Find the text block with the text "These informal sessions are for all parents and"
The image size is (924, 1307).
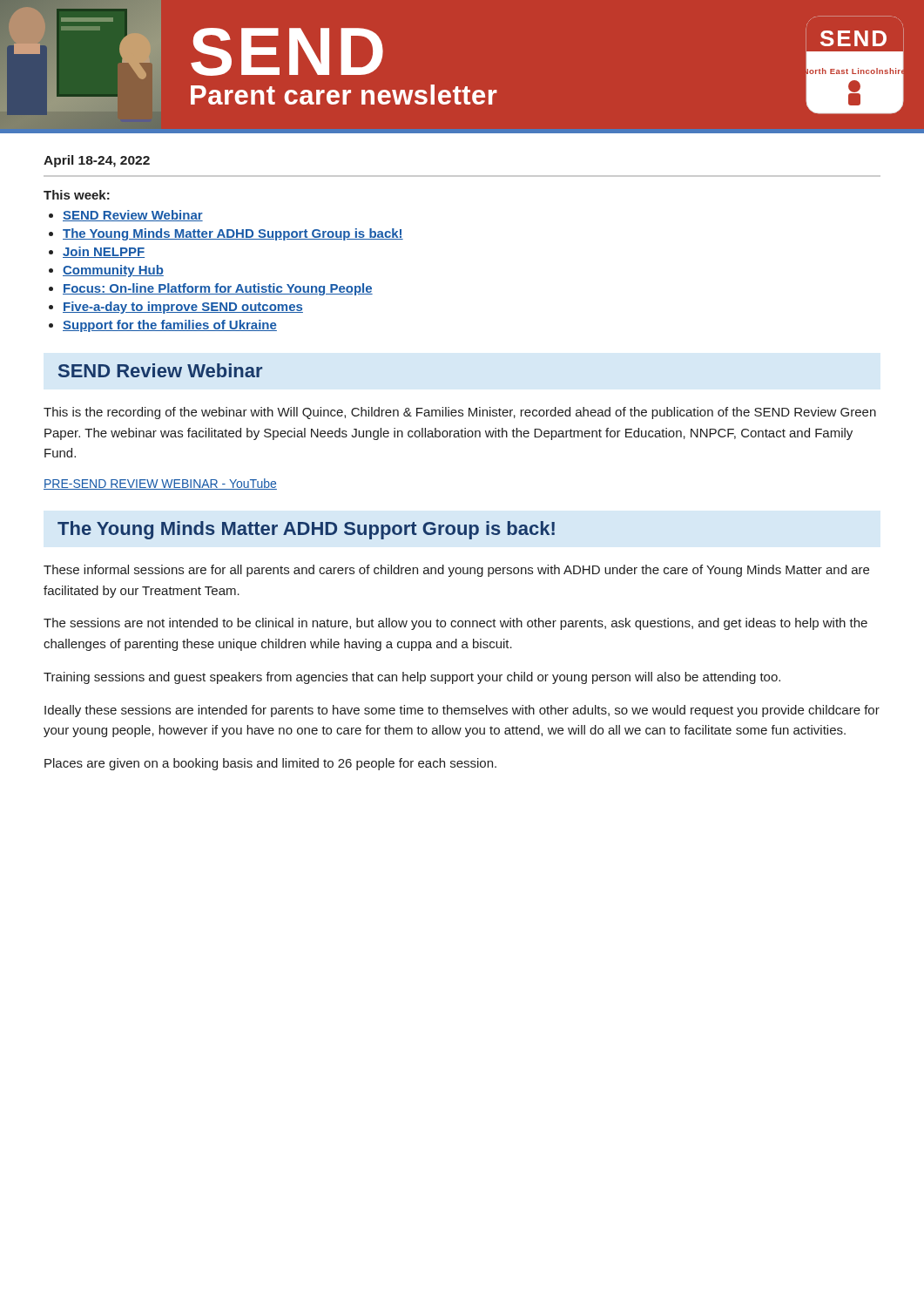click(457, 580)
